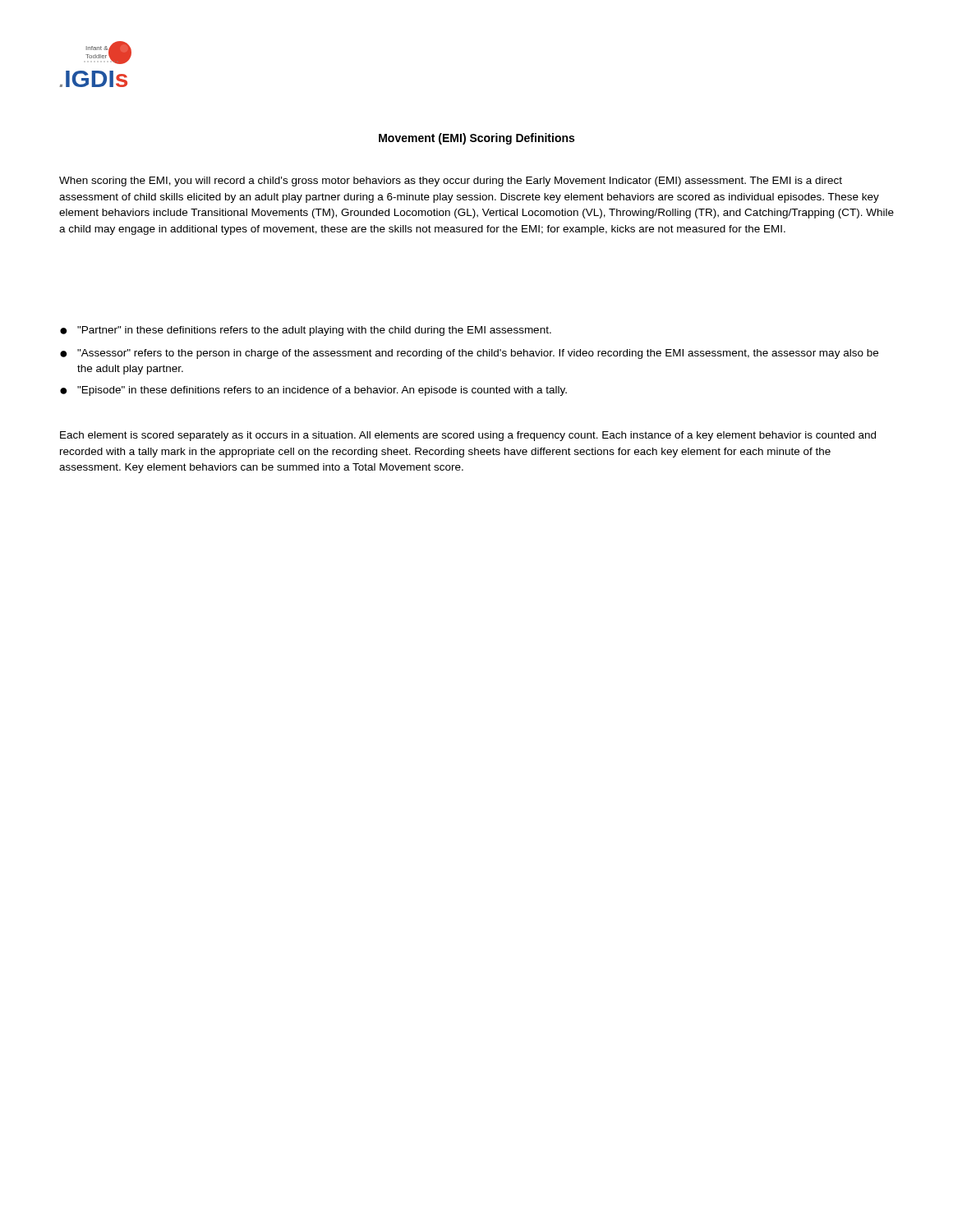The height and width of the screenshot is (1232, 953).
Task: Select the text block starting "When scoring the EMI, you"
Action: [476, 204]
